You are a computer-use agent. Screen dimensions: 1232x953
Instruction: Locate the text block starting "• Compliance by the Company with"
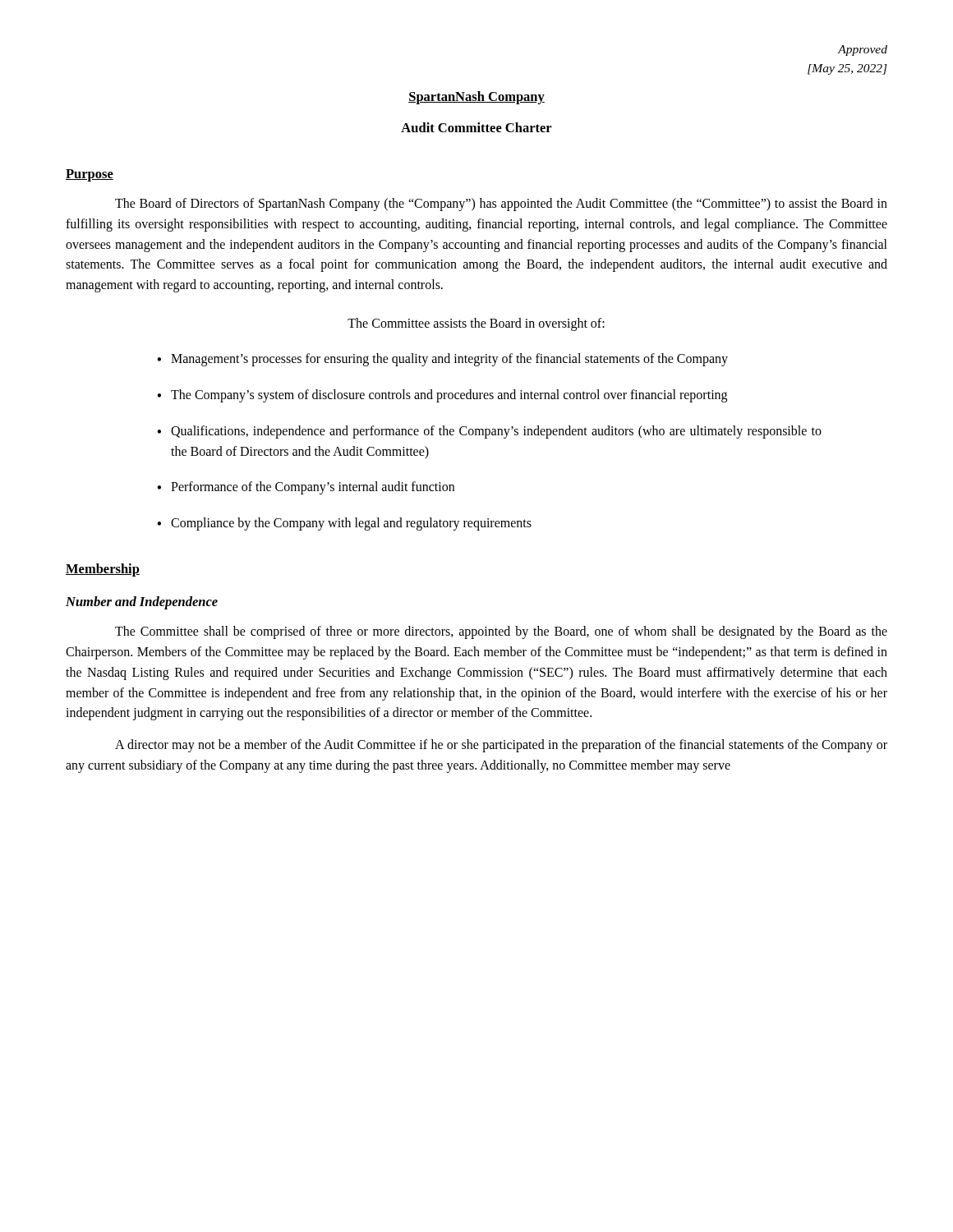pyautogui.click(x=485, y=524)
